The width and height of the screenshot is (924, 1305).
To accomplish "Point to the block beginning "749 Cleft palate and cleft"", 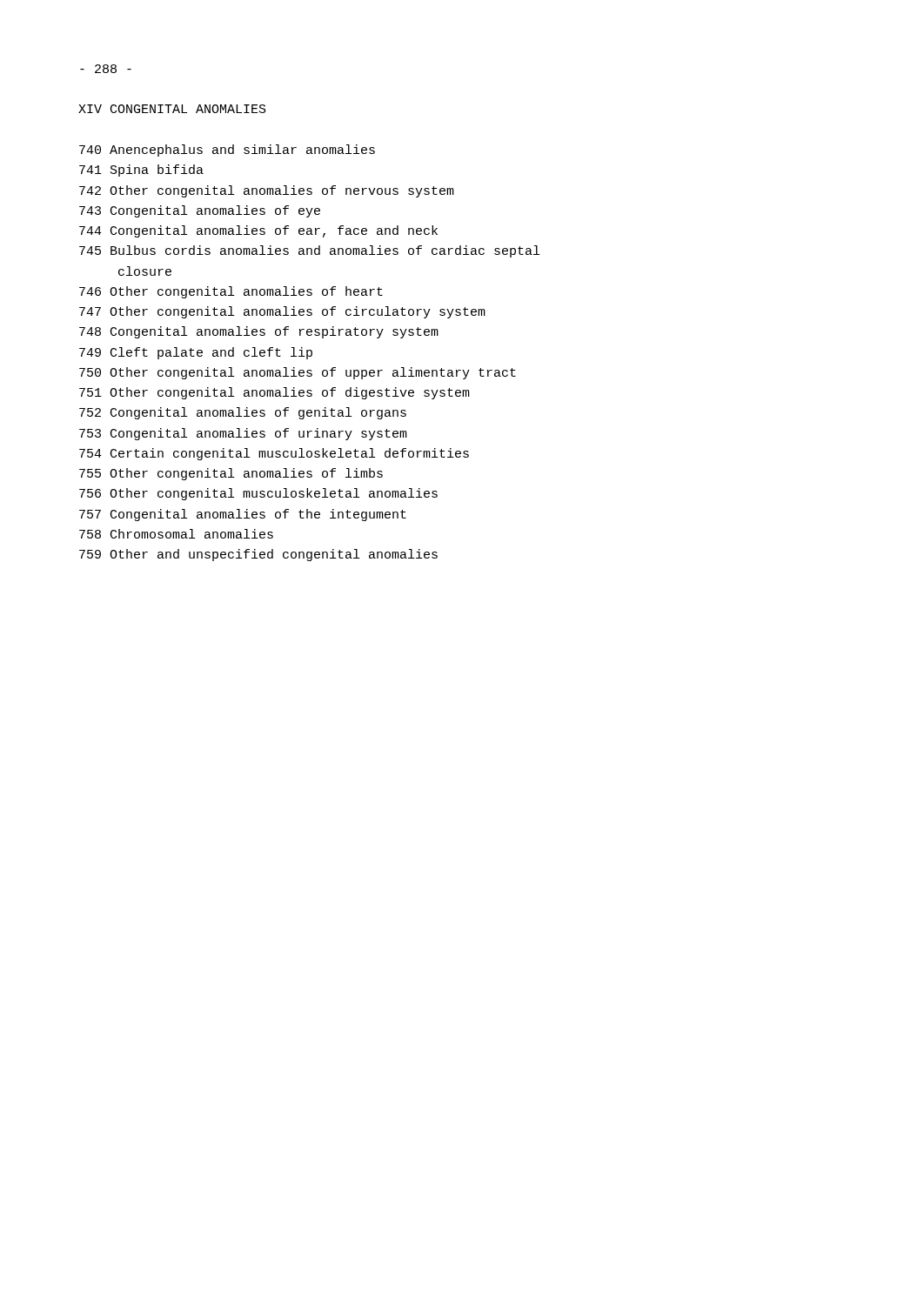I will click(x=196, y=353).
